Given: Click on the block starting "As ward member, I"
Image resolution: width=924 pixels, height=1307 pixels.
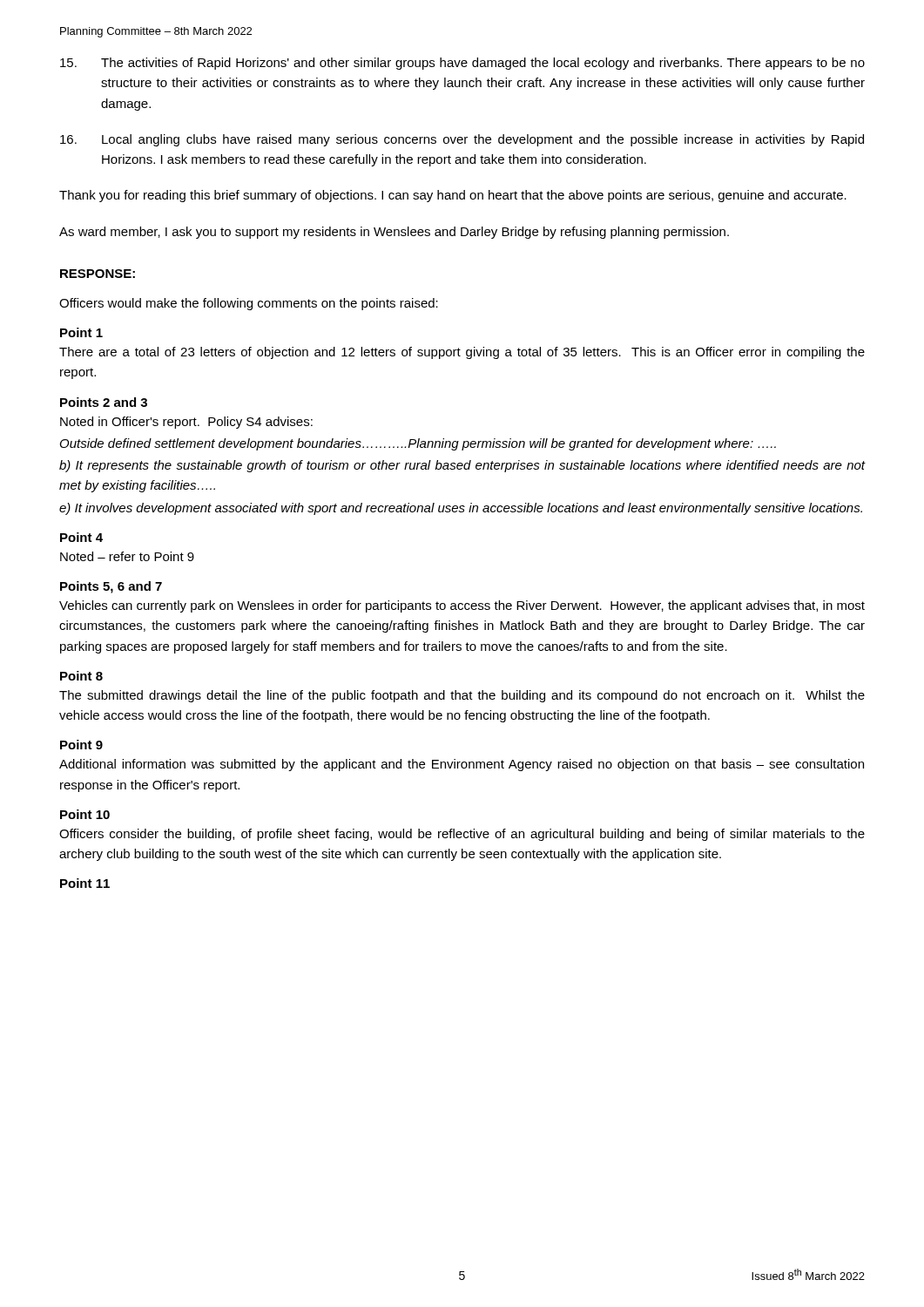Looking at the screenshot, I should 395,231.
